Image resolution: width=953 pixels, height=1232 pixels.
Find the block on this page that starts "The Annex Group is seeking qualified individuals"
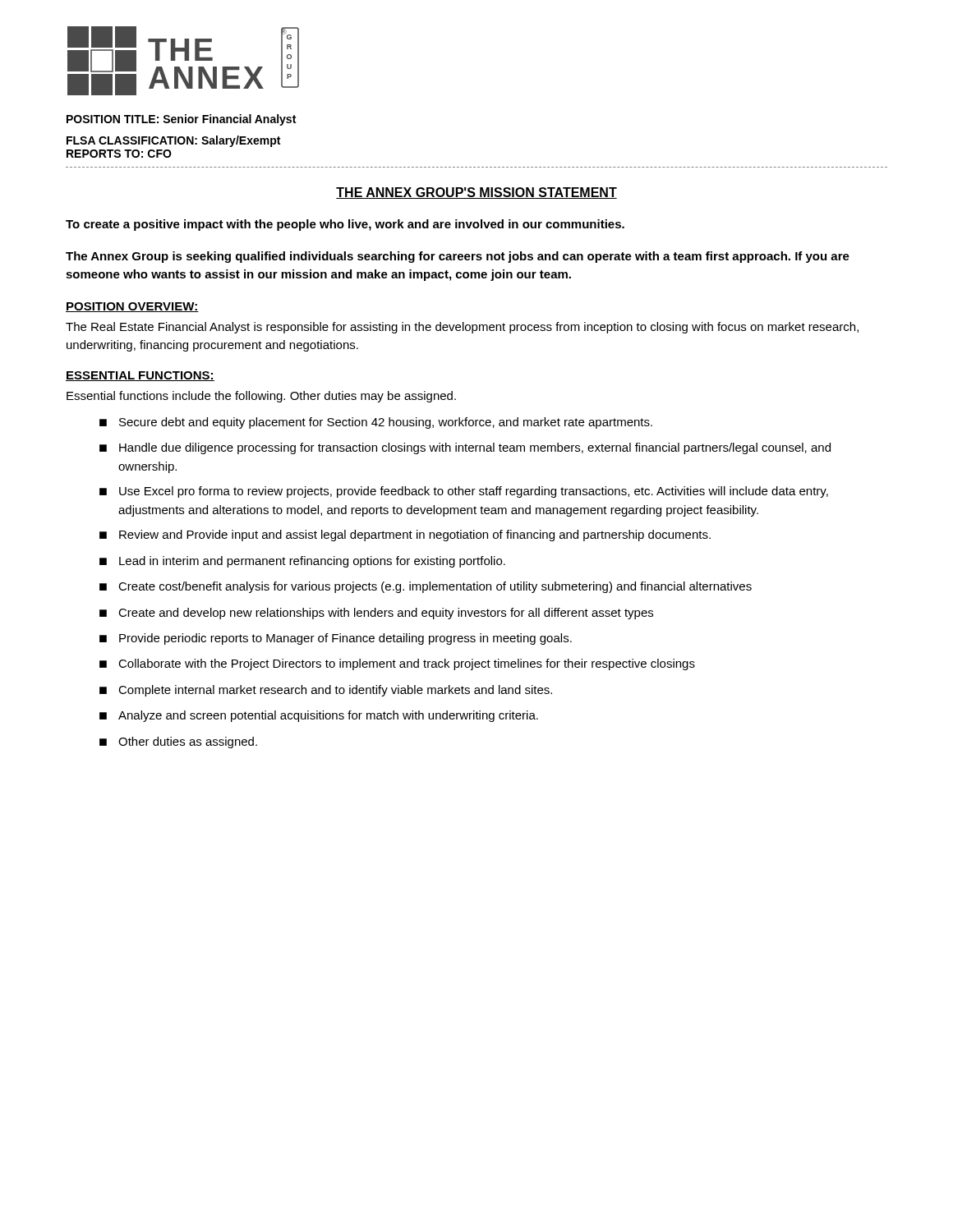[458, 265]
